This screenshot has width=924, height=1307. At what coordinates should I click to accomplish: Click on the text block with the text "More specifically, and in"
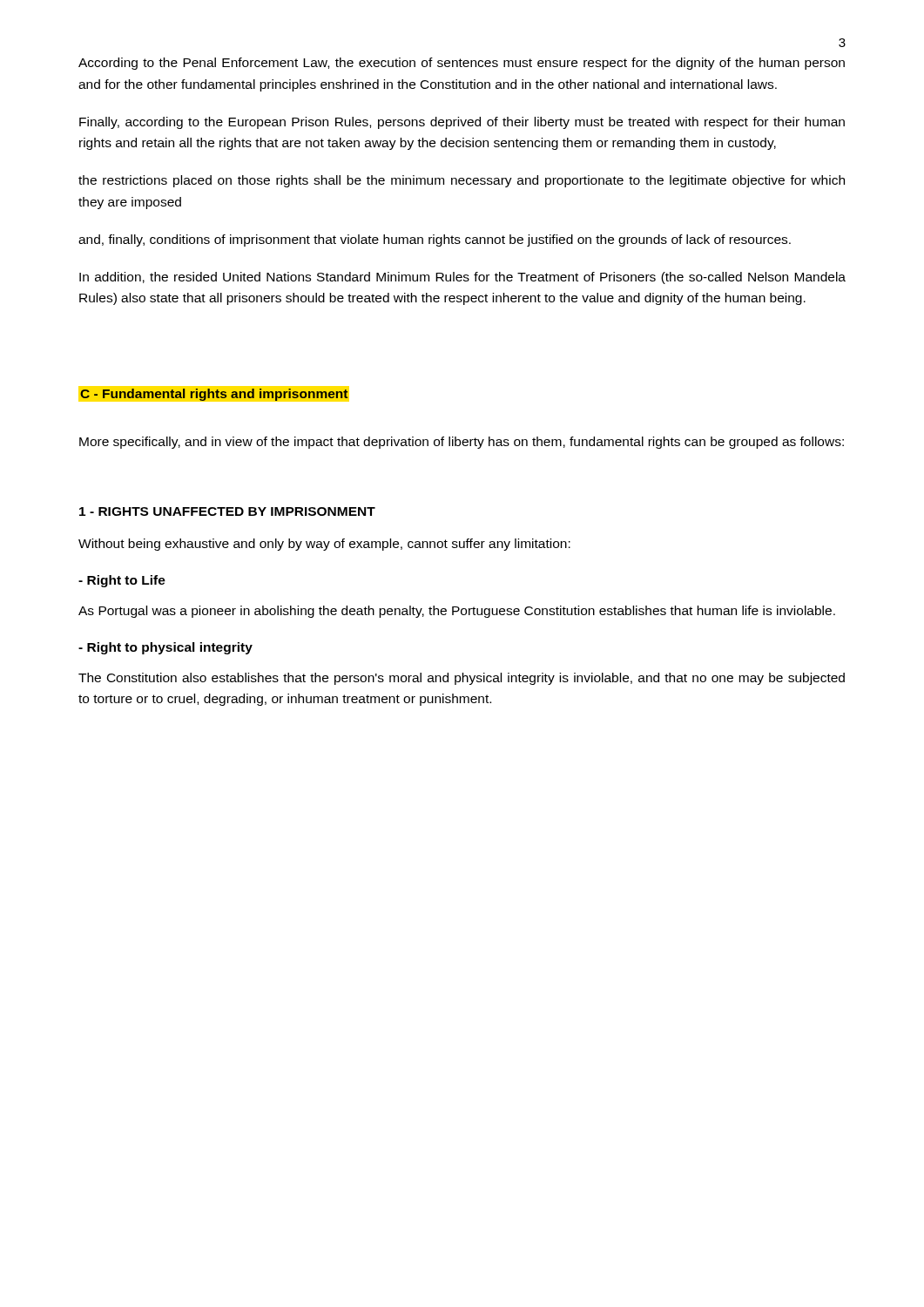[x=462, y=441]
